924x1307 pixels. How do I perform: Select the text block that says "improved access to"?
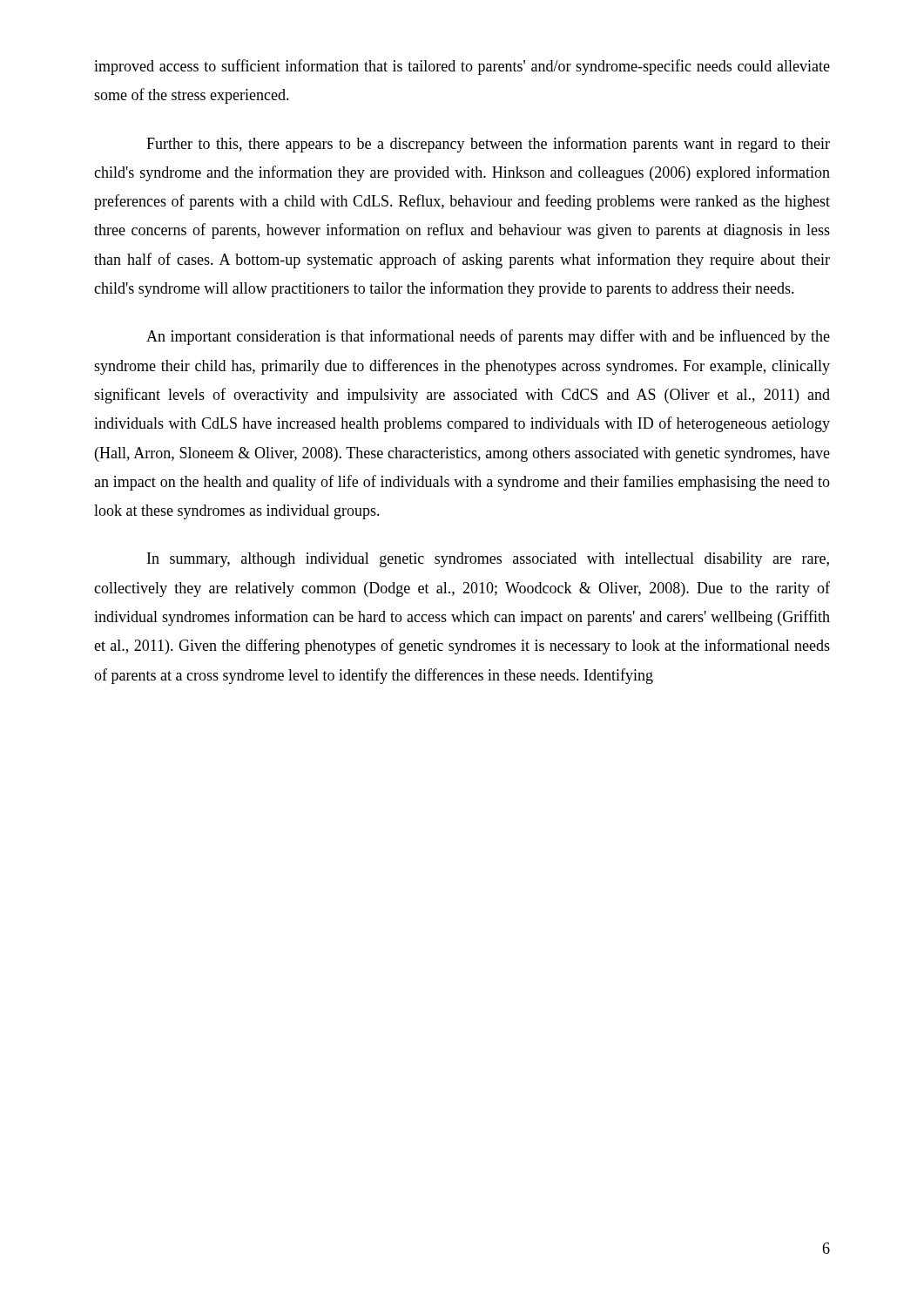[462, 371]
